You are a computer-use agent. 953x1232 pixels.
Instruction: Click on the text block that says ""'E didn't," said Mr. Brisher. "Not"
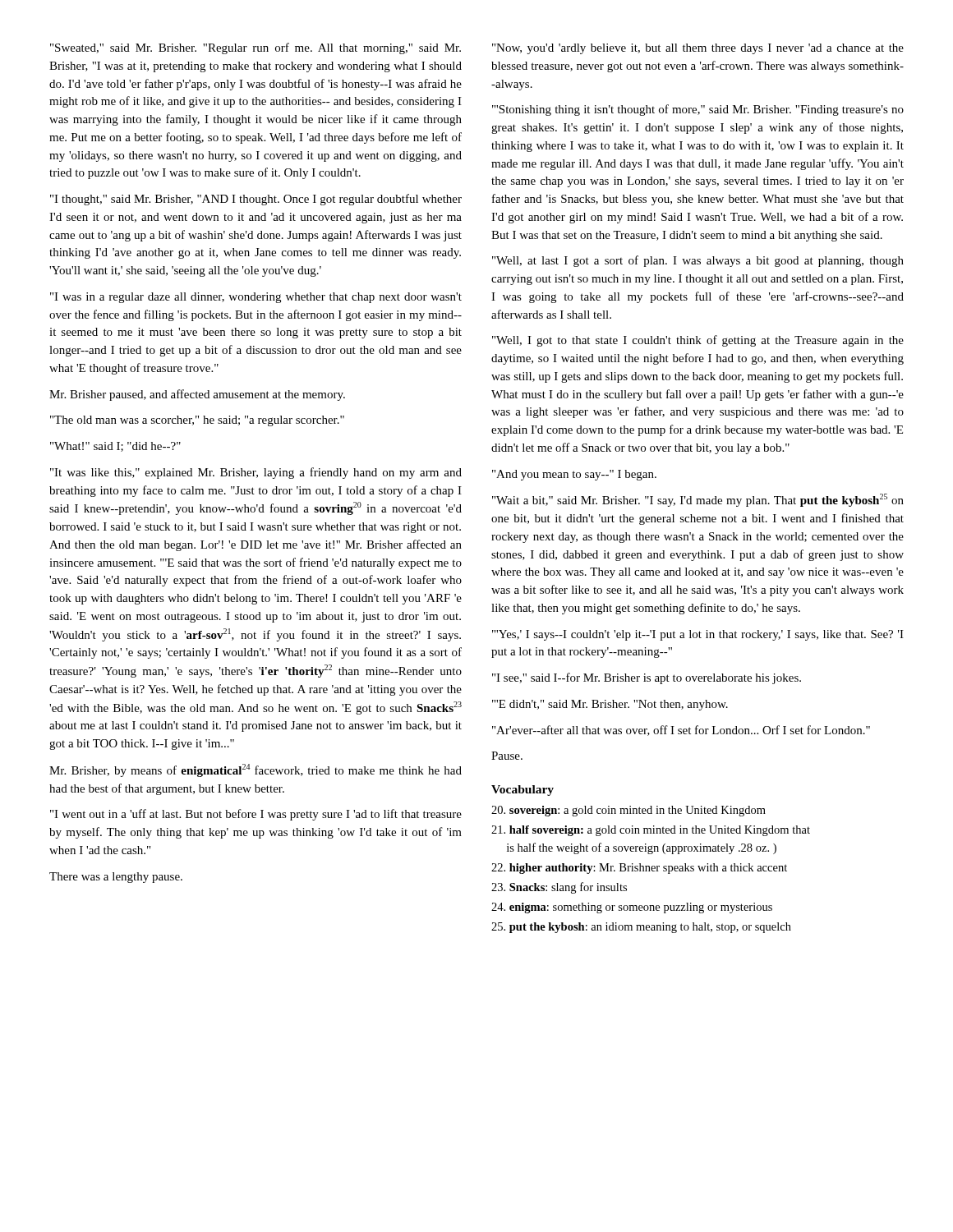pos(698,704)
